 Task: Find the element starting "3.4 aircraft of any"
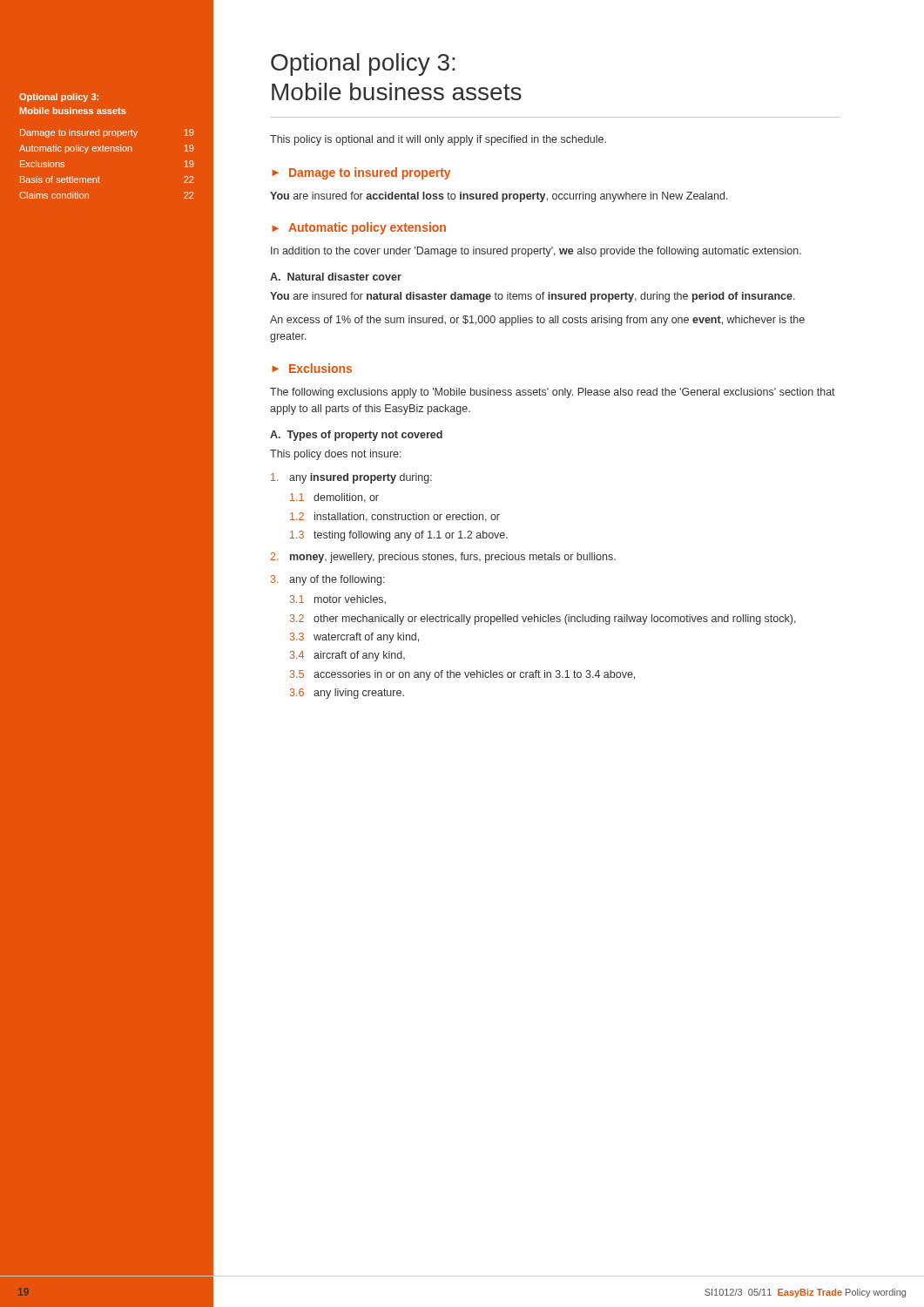[347, 656]
